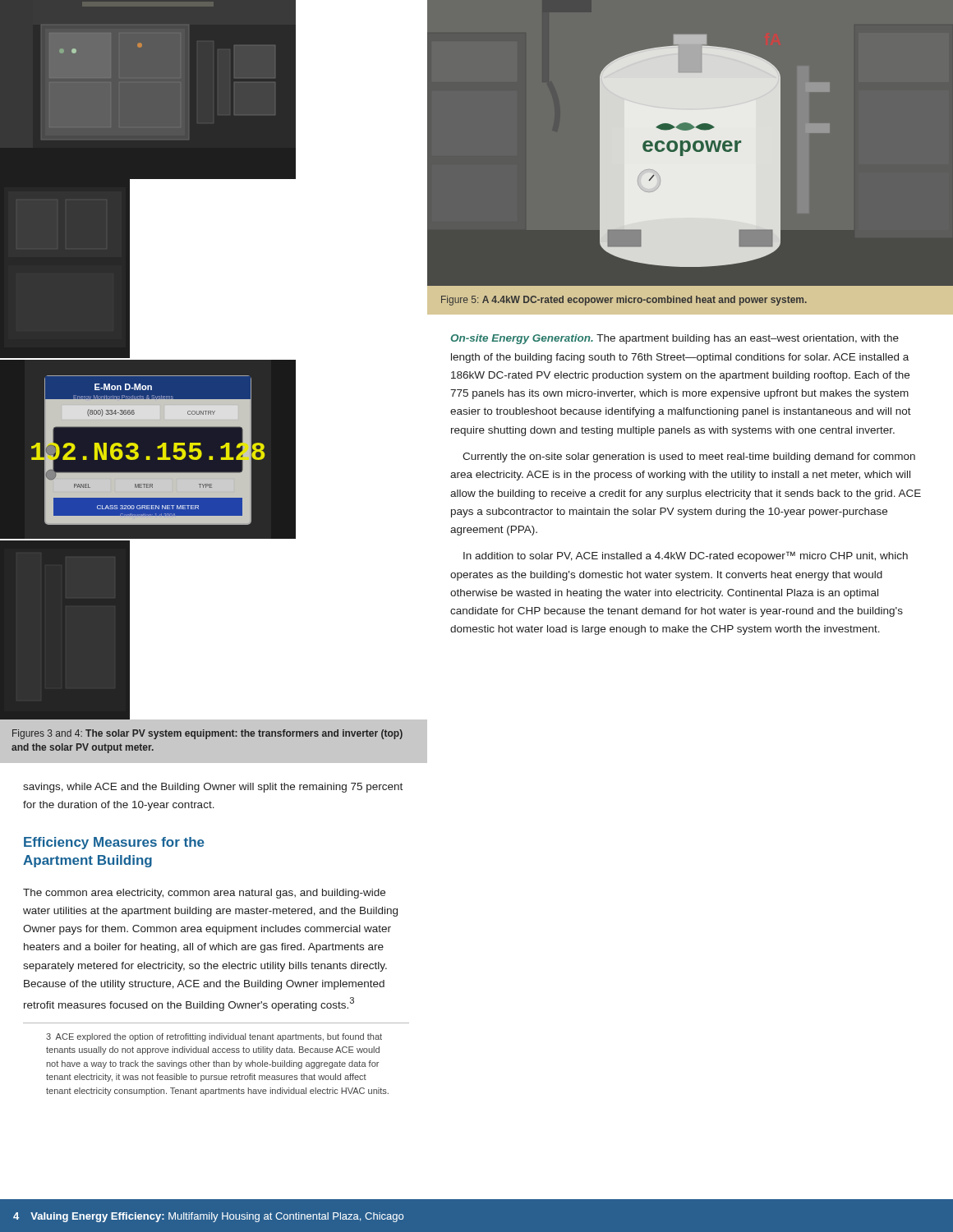Locate the element starting "savings, while ACE and"
953x1232 pixels.
[213, 795]
